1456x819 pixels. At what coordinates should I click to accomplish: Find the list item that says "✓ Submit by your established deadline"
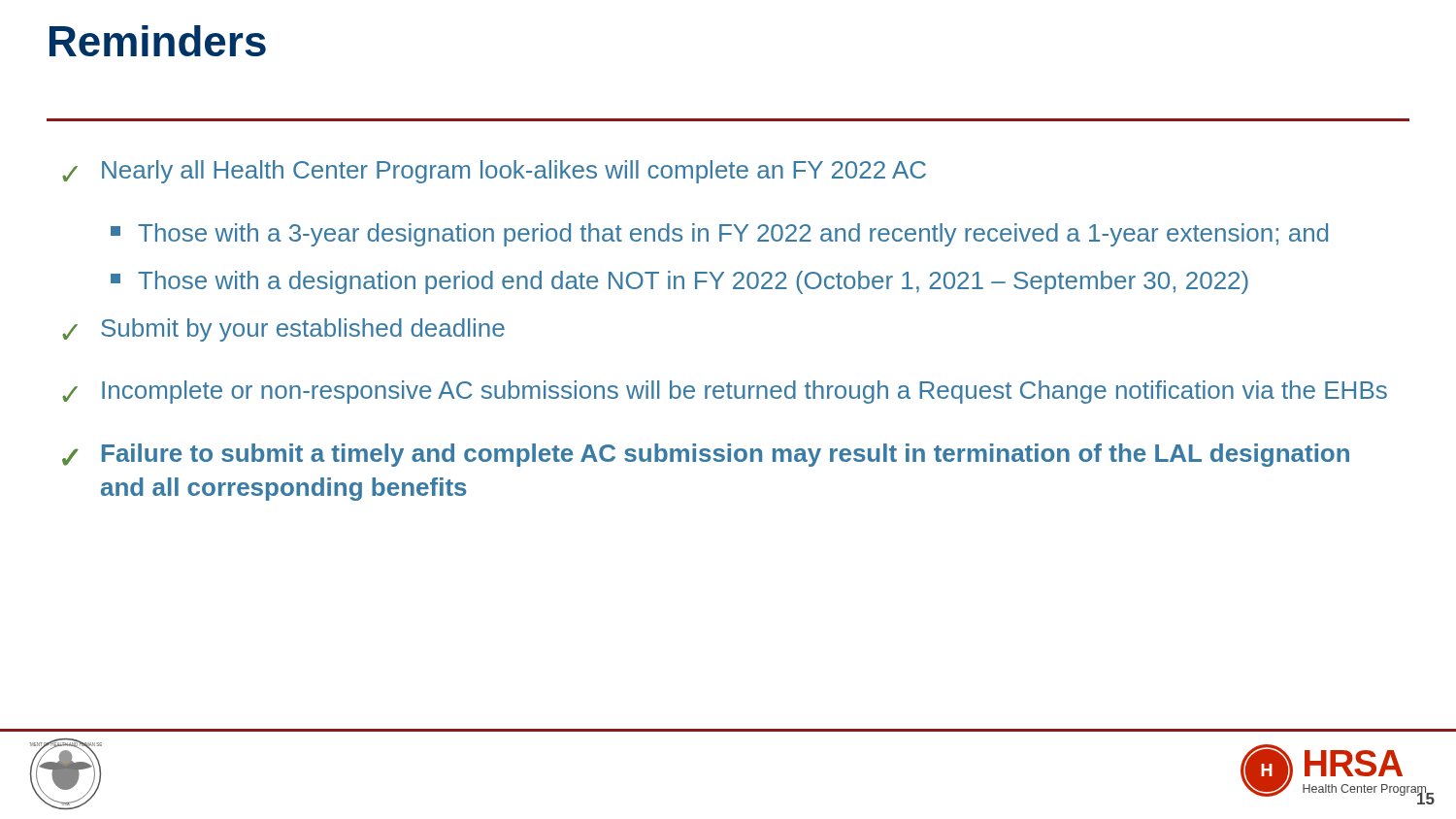[282, 332]
